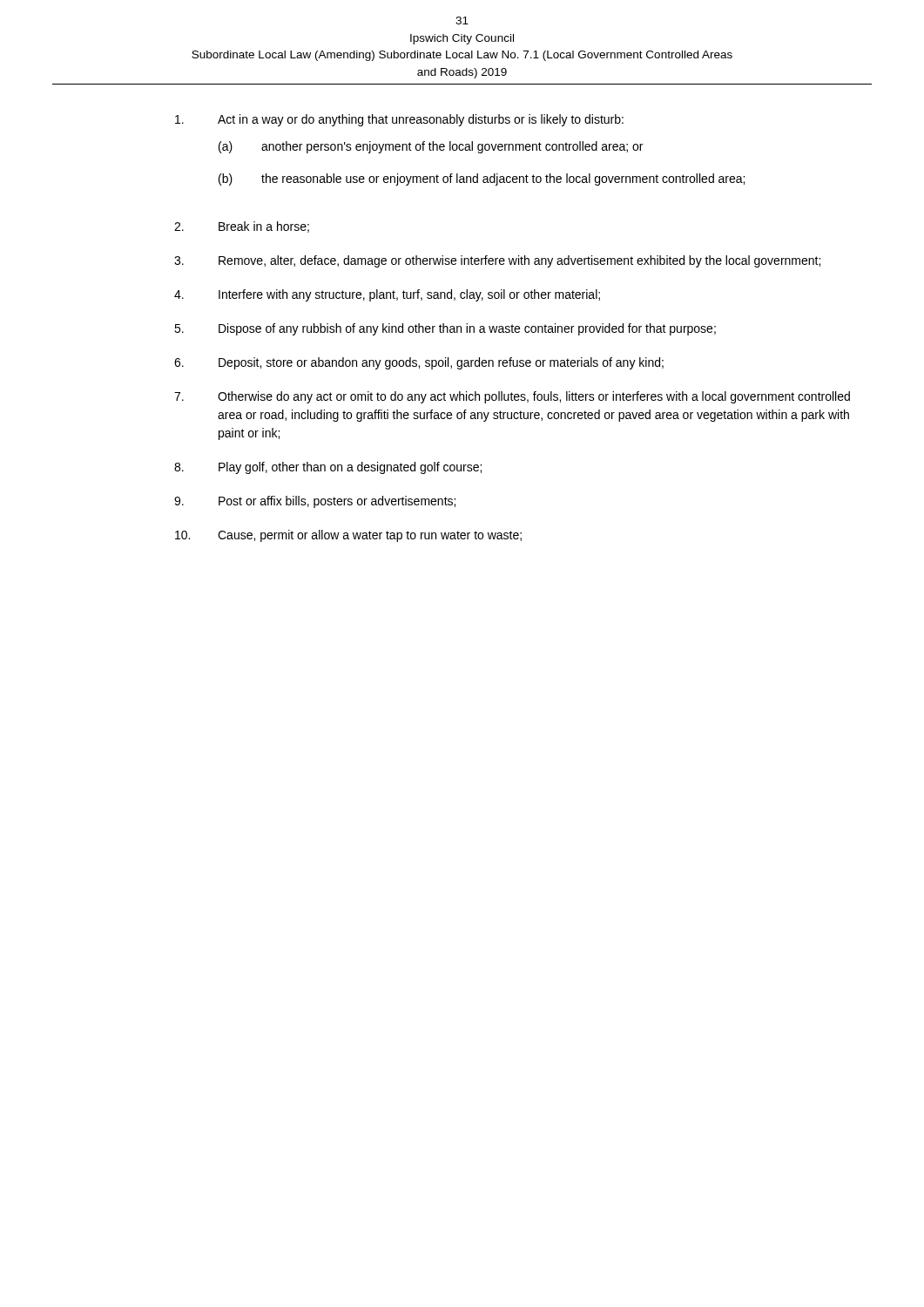Viewport: 924px width, 1307px height.
Task: Click on the list item that says "4. Interfere with any structure,"
Action: coord(523,295)
